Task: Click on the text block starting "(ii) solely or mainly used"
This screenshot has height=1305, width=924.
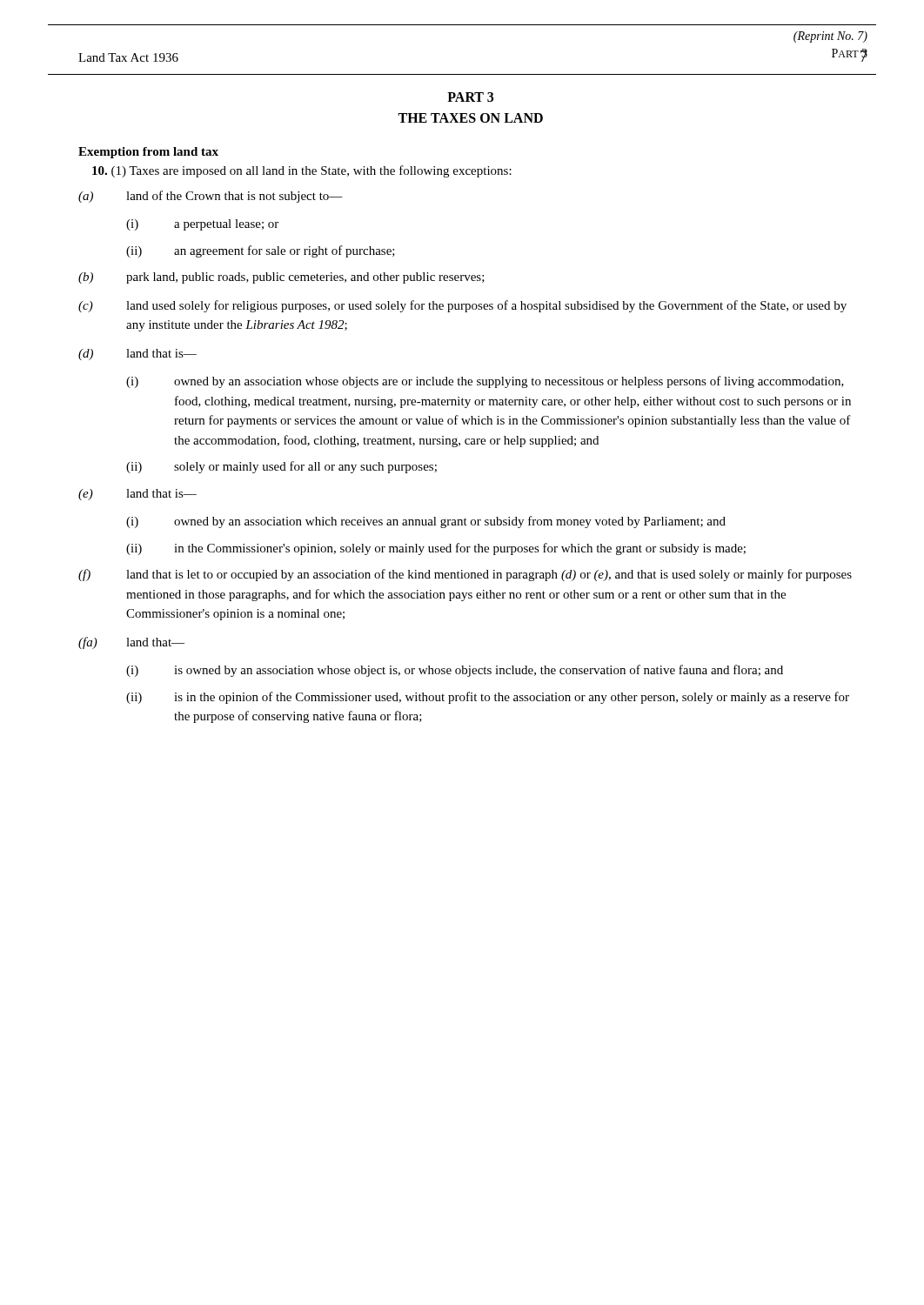Action: pos(281,467)
